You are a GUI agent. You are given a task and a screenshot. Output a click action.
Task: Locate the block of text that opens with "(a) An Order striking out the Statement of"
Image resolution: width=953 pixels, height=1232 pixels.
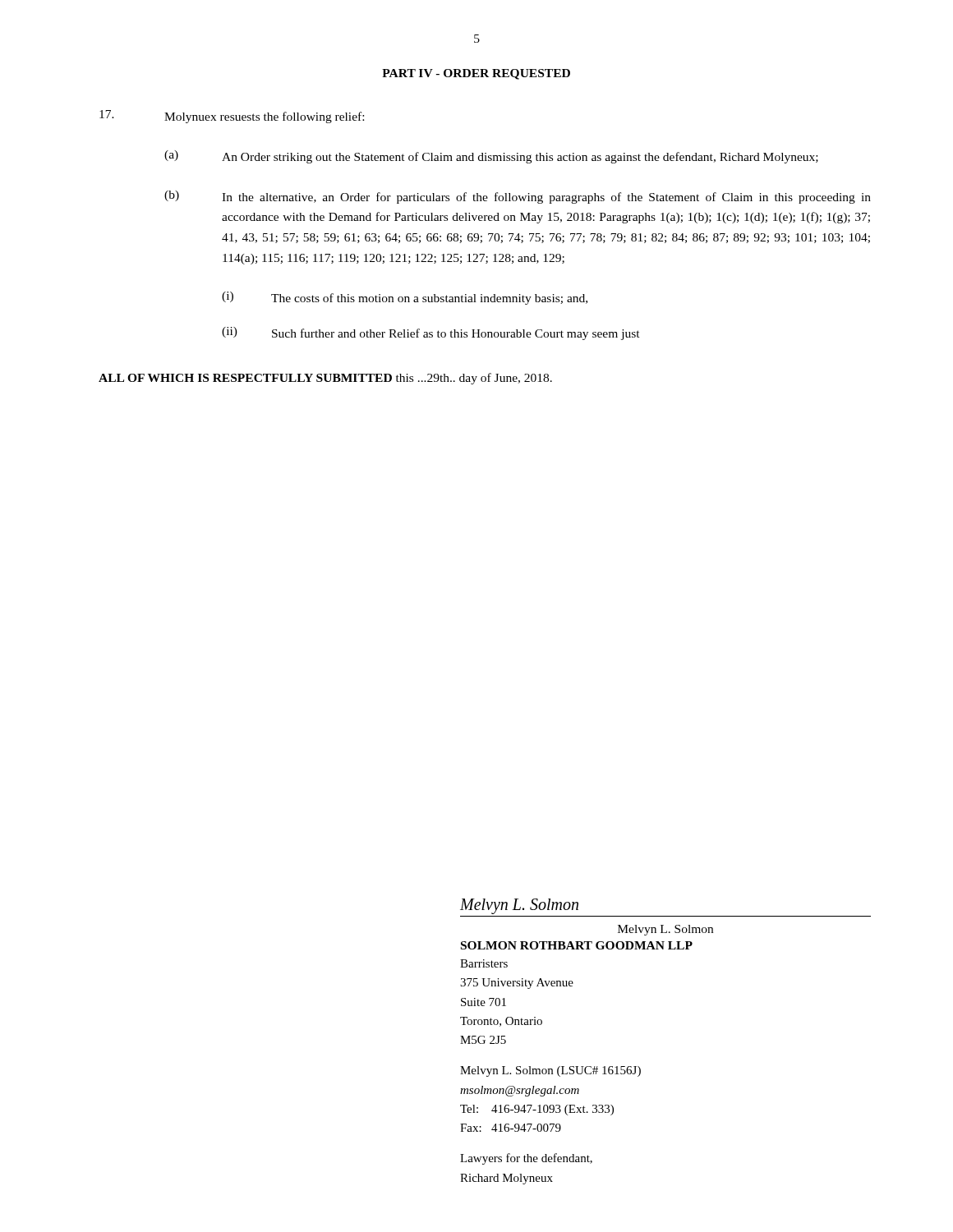pos(518,157)
